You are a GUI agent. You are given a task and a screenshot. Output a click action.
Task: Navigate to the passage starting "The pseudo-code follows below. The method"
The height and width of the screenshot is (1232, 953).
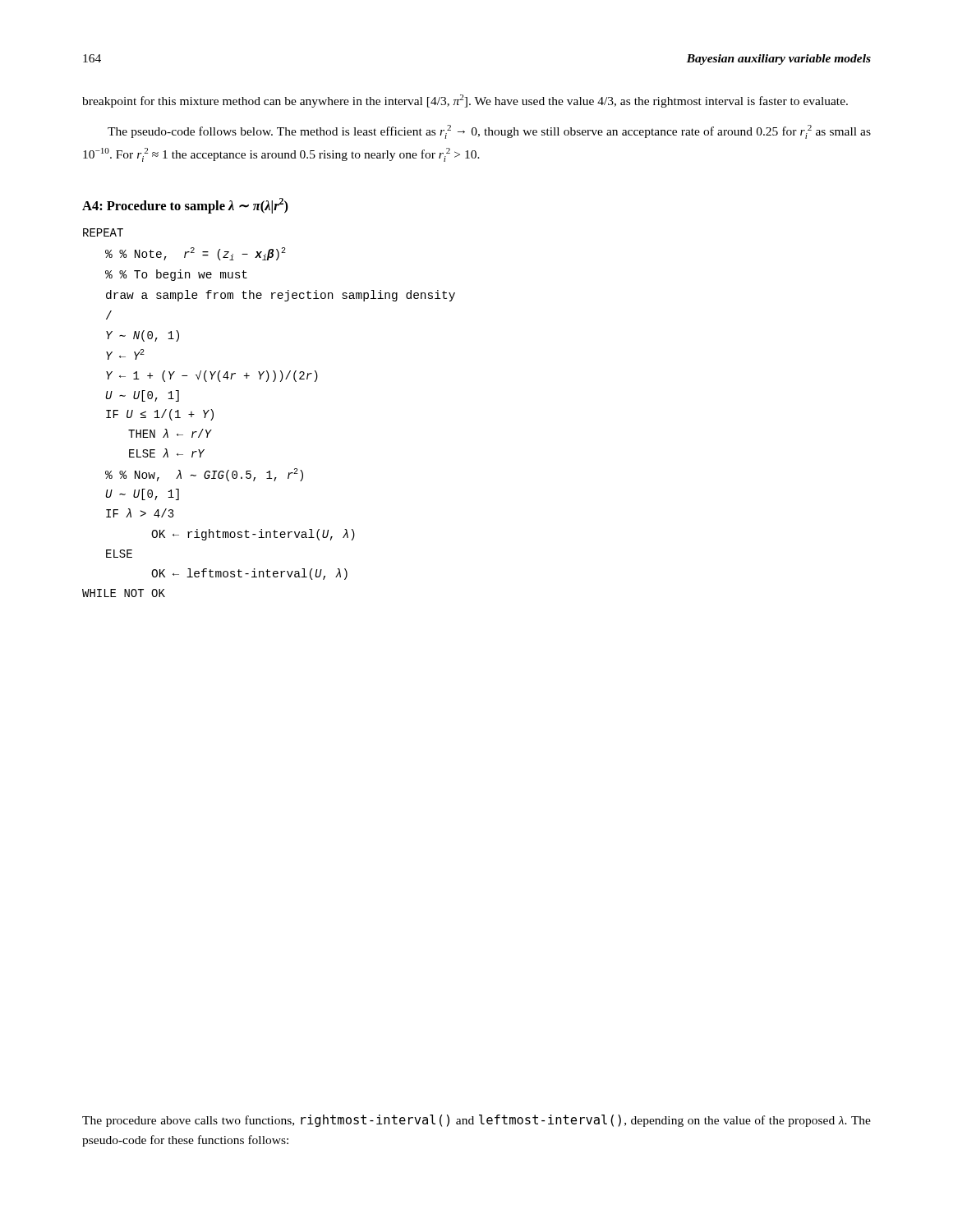[476, 143]
